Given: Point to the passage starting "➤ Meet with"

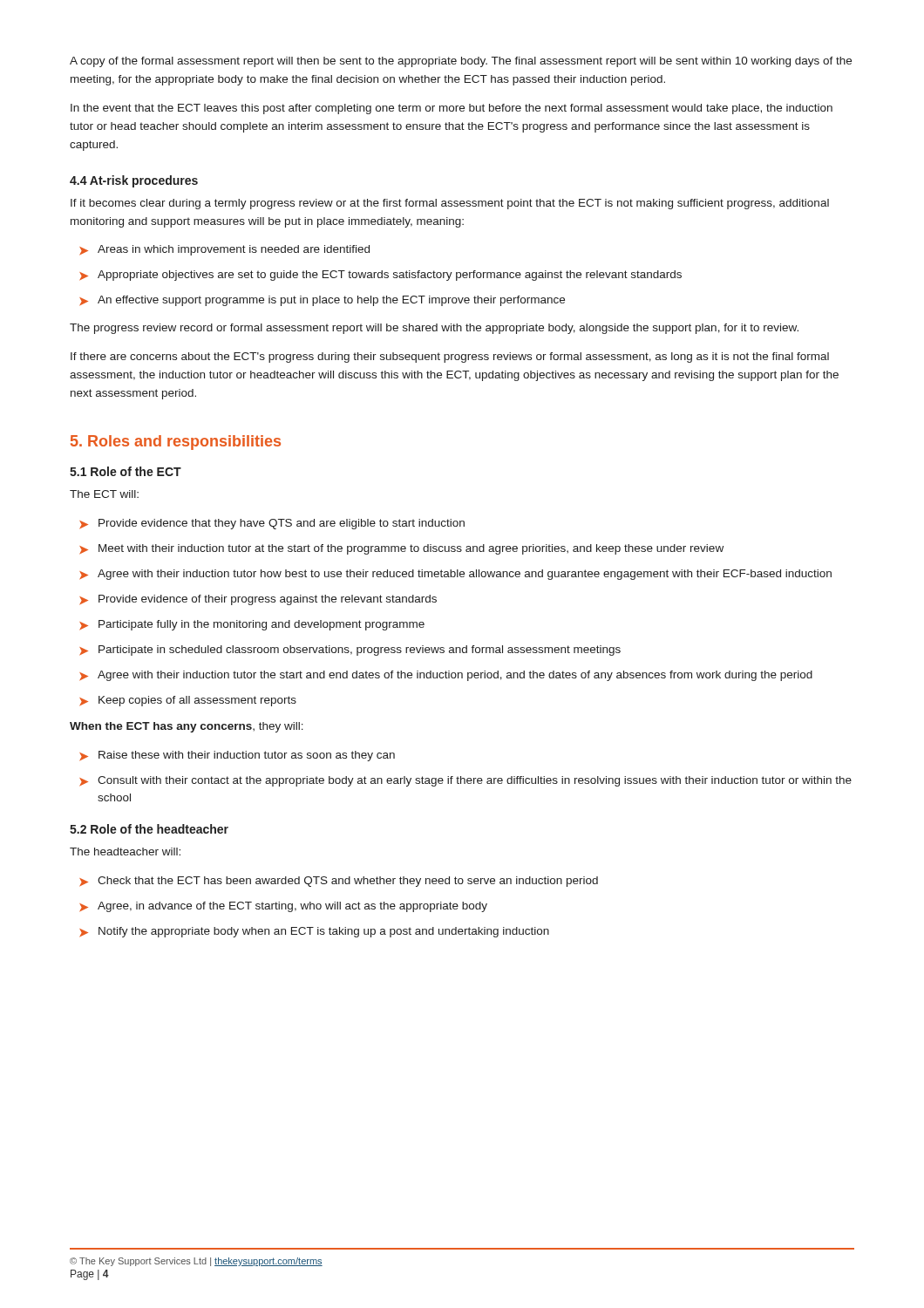Looking at the screenshot, I should [466, 549].
